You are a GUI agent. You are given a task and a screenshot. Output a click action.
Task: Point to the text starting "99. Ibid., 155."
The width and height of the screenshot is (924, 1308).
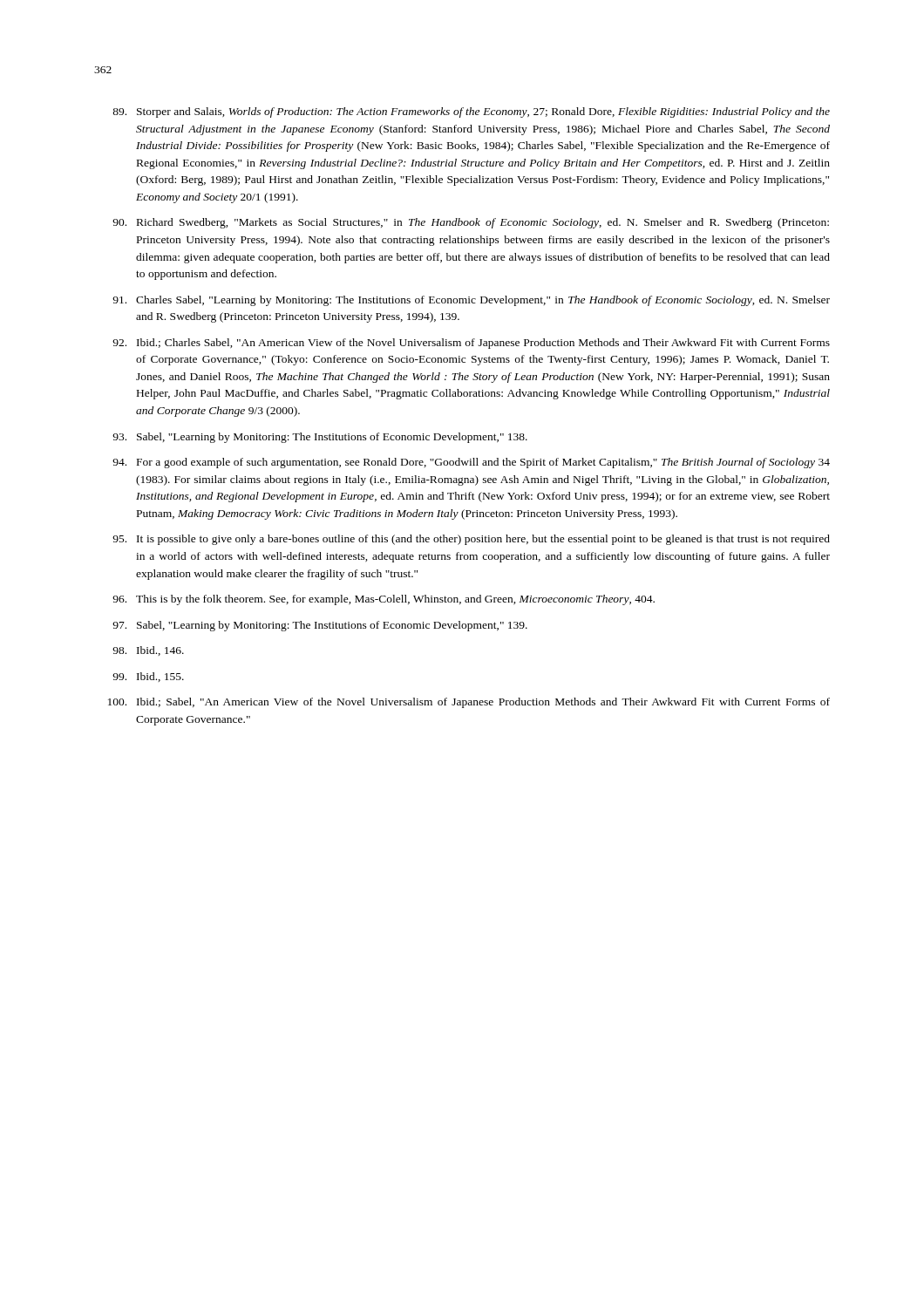click(148, 677)
